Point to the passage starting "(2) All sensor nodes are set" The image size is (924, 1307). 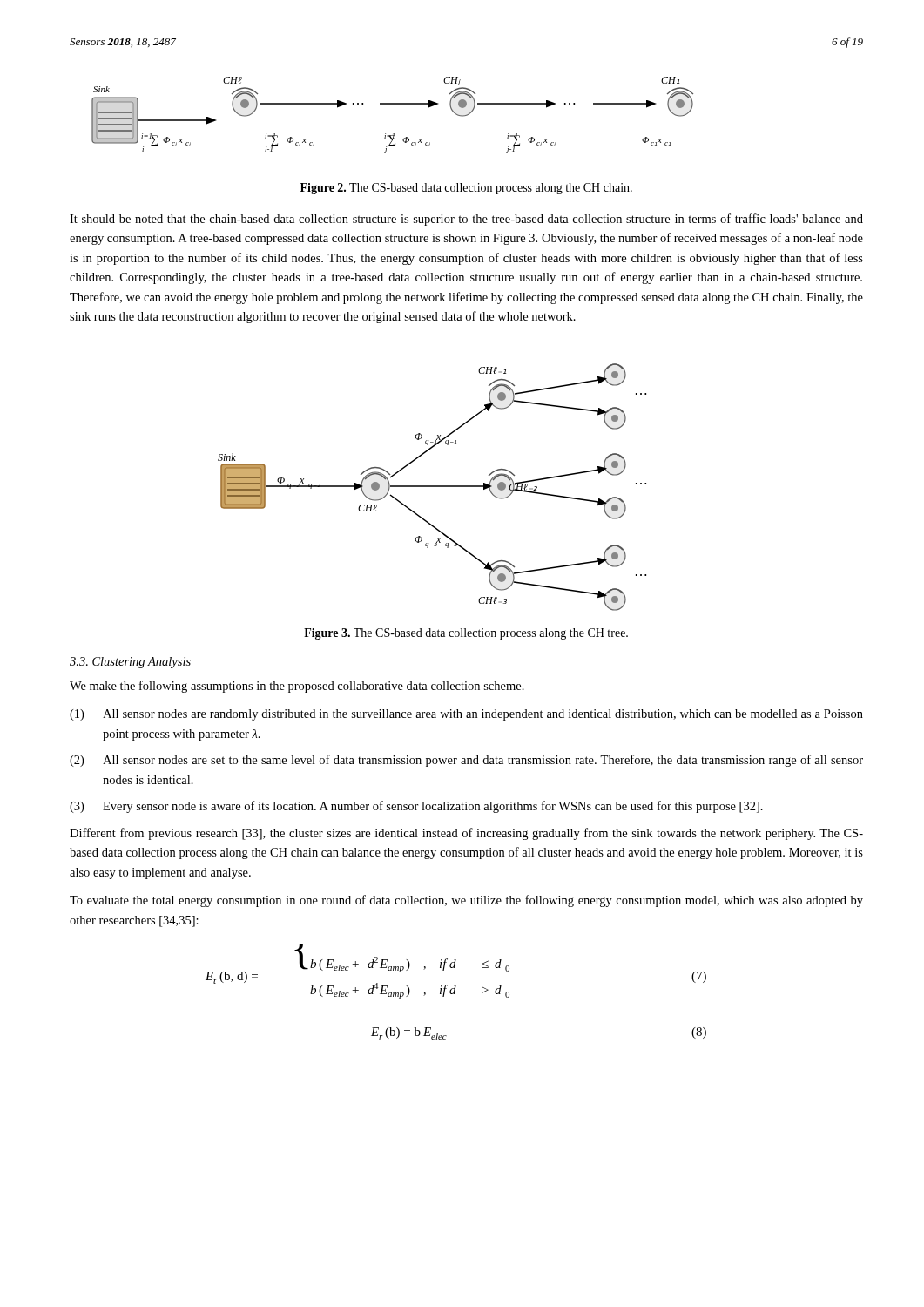pyautogui.click(x=466, y=770)
